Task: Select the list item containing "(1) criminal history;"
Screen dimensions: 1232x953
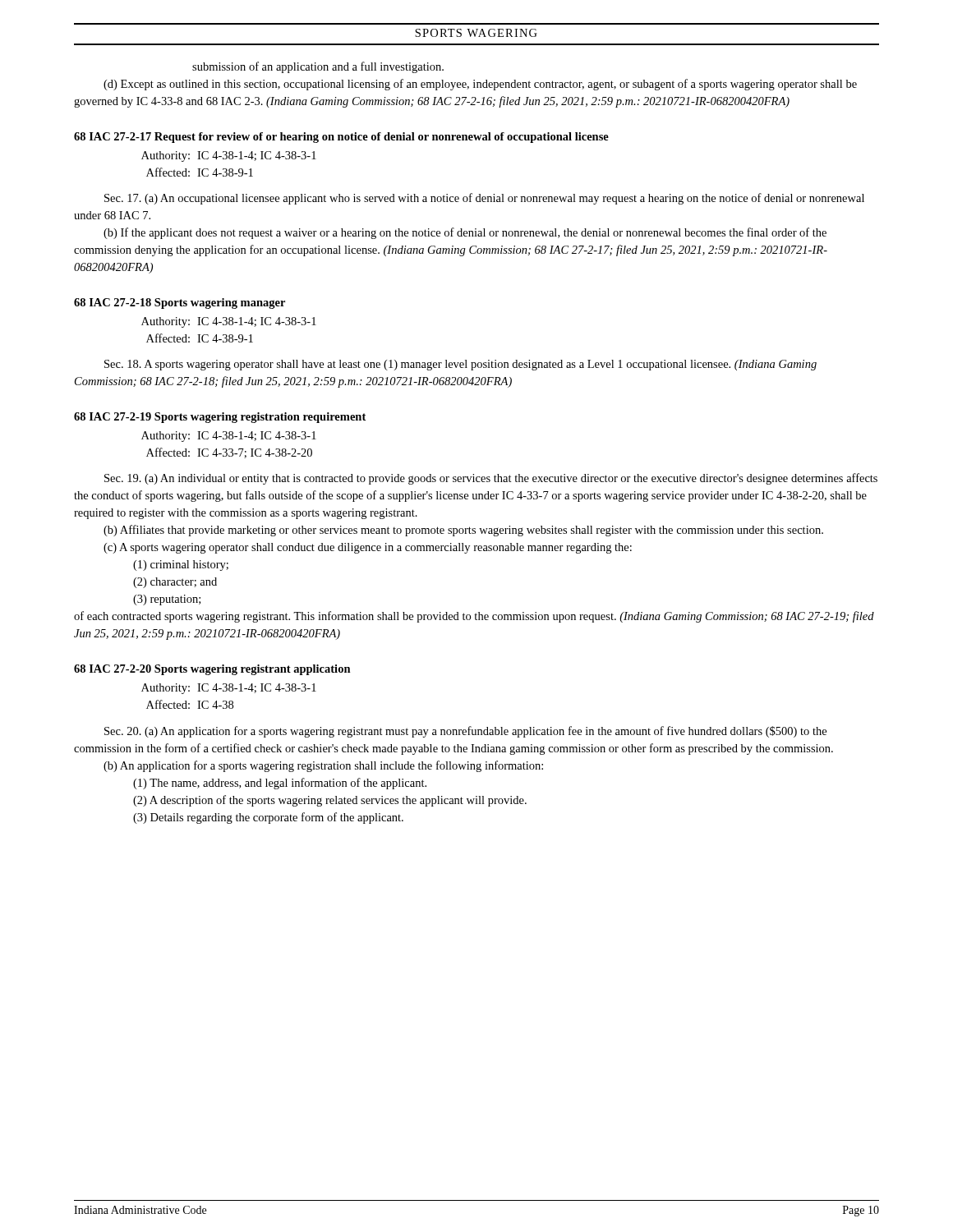Action: [x=181, y=565]
